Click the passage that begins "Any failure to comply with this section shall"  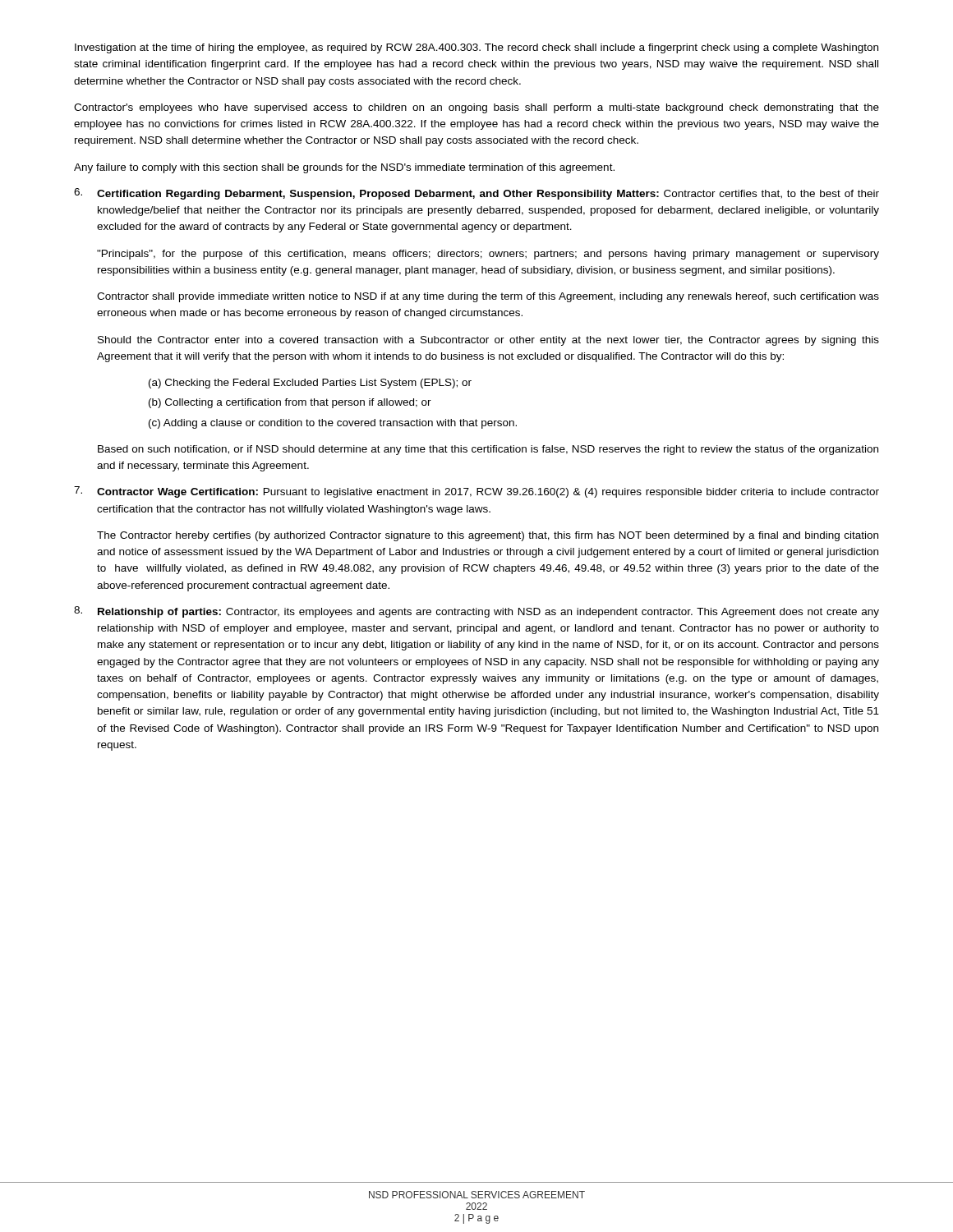point(345,167)
